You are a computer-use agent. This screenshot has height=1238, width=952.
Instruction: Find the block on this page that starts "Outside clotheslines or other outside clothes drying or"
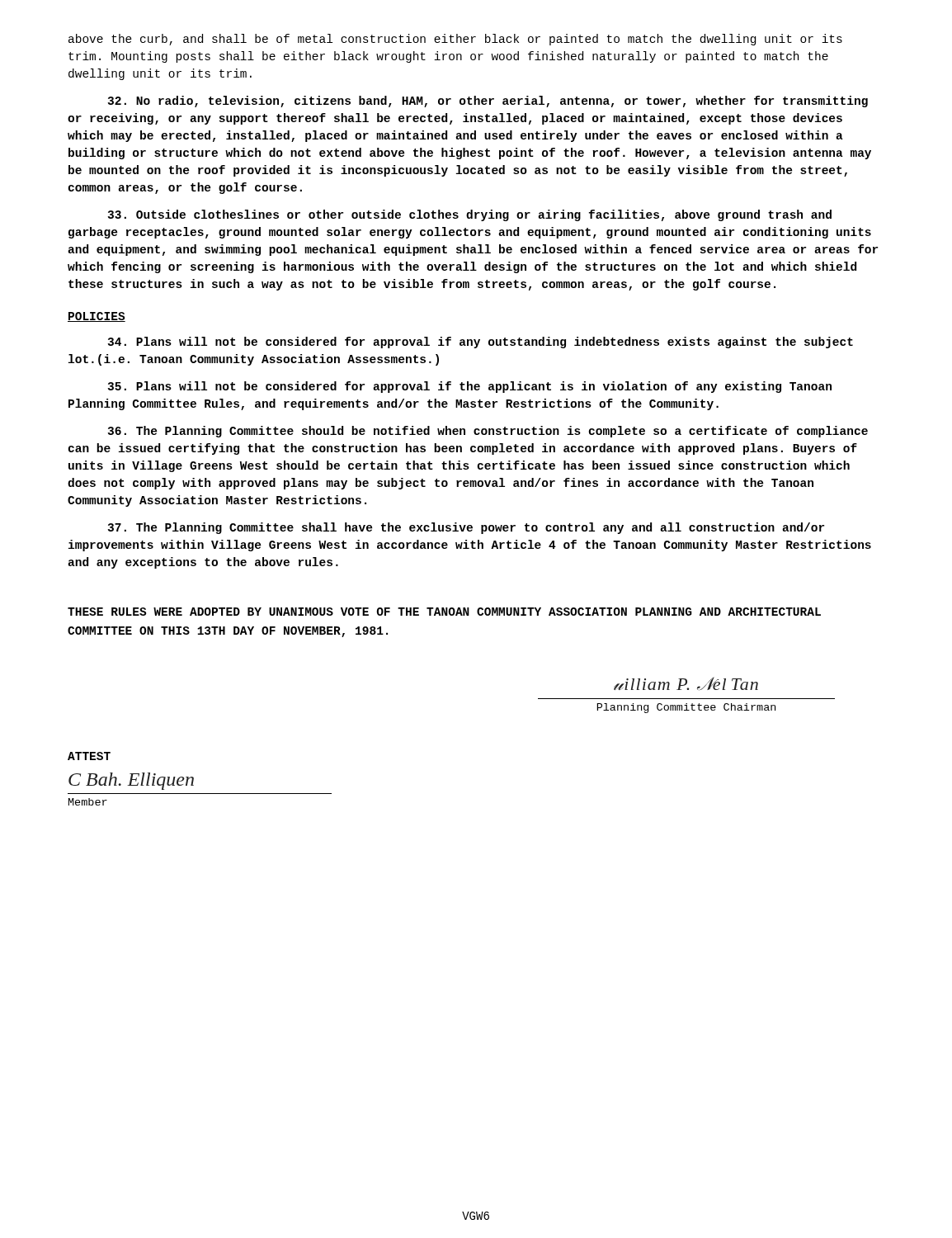[476, 251]
